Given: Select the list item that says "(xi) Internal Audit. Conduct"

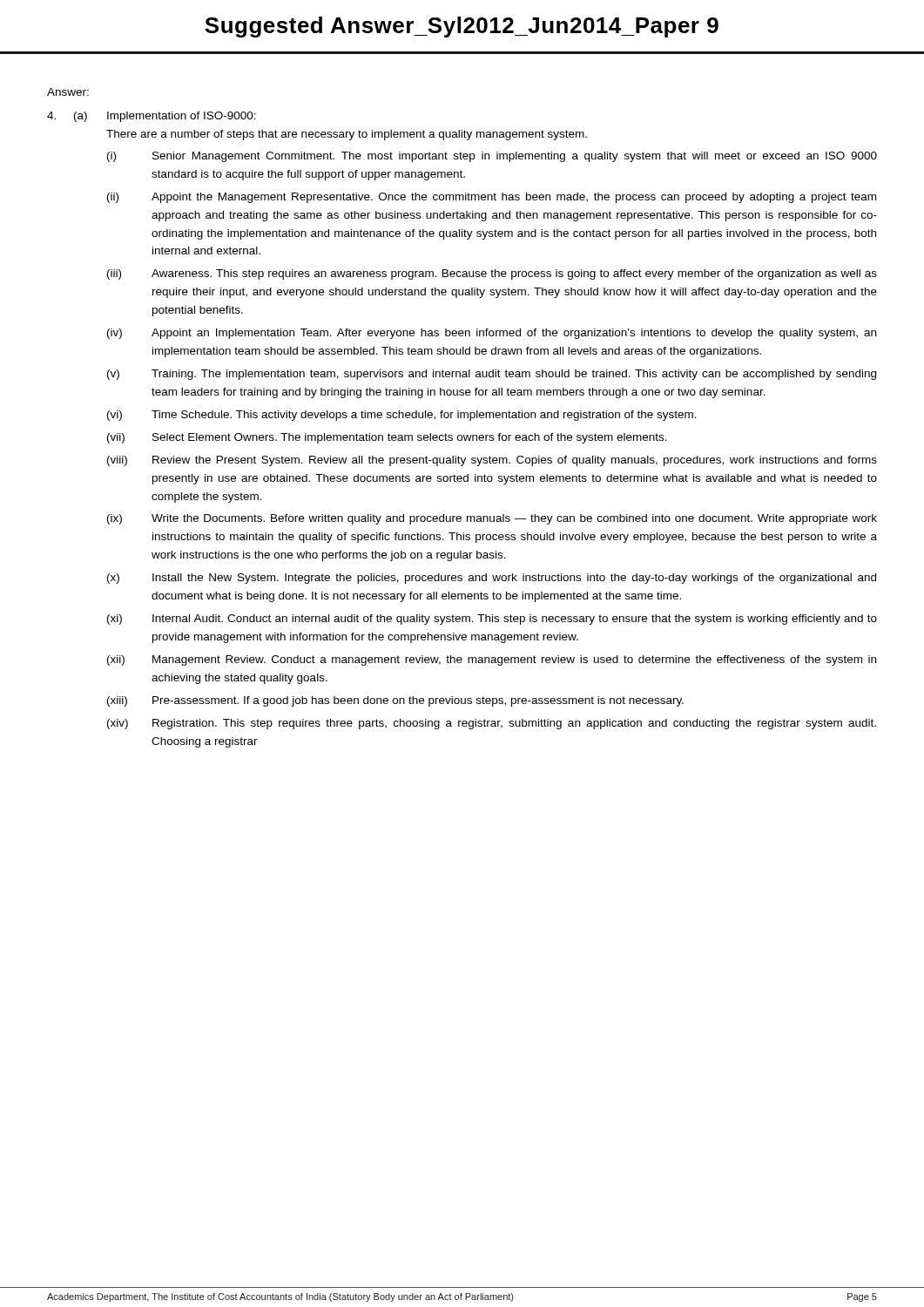Looking at the screenshot, I should (462, 628).
